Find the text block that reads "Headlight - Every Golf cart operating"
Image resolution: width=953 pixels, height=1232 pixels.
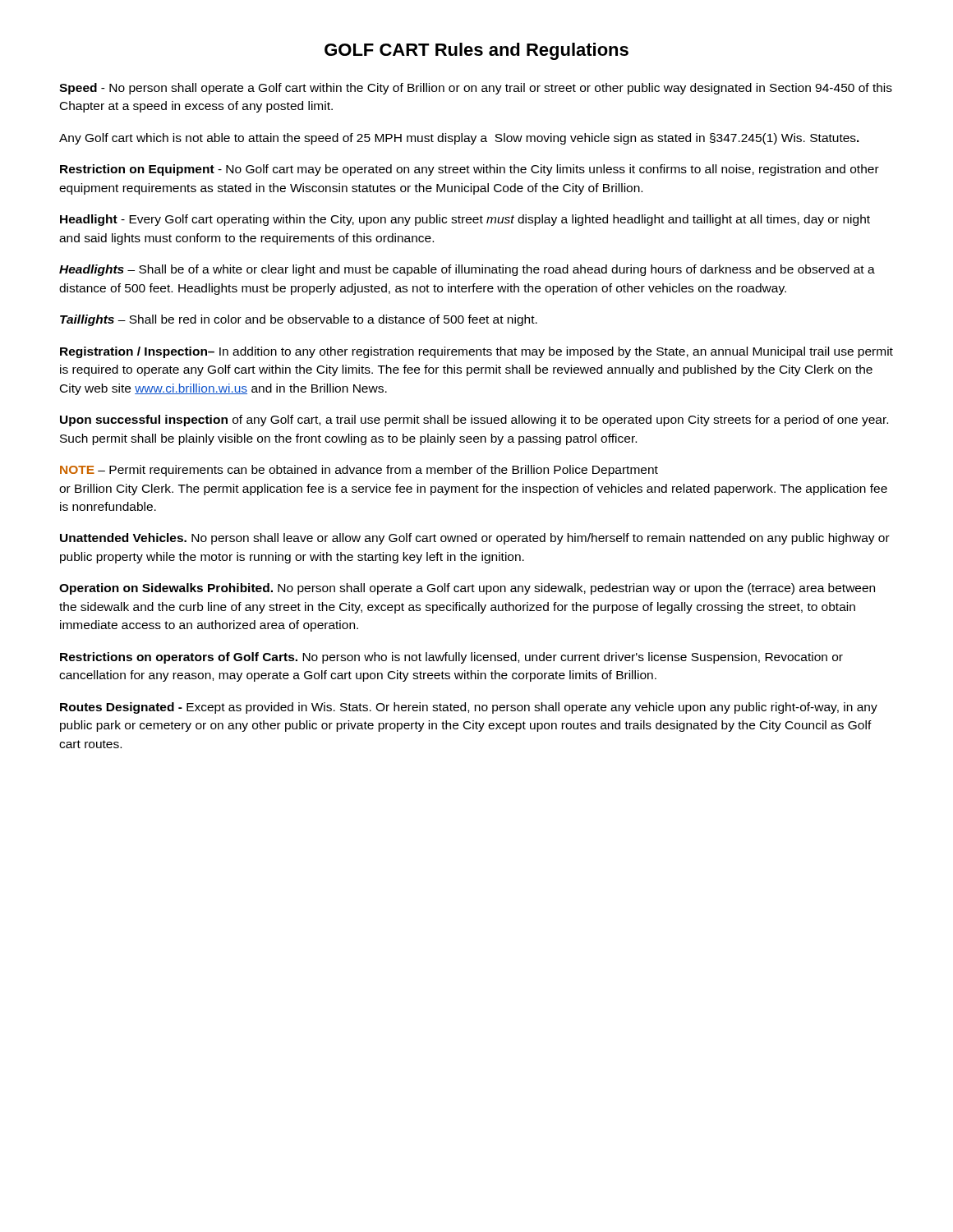click(x=465, y=228)
